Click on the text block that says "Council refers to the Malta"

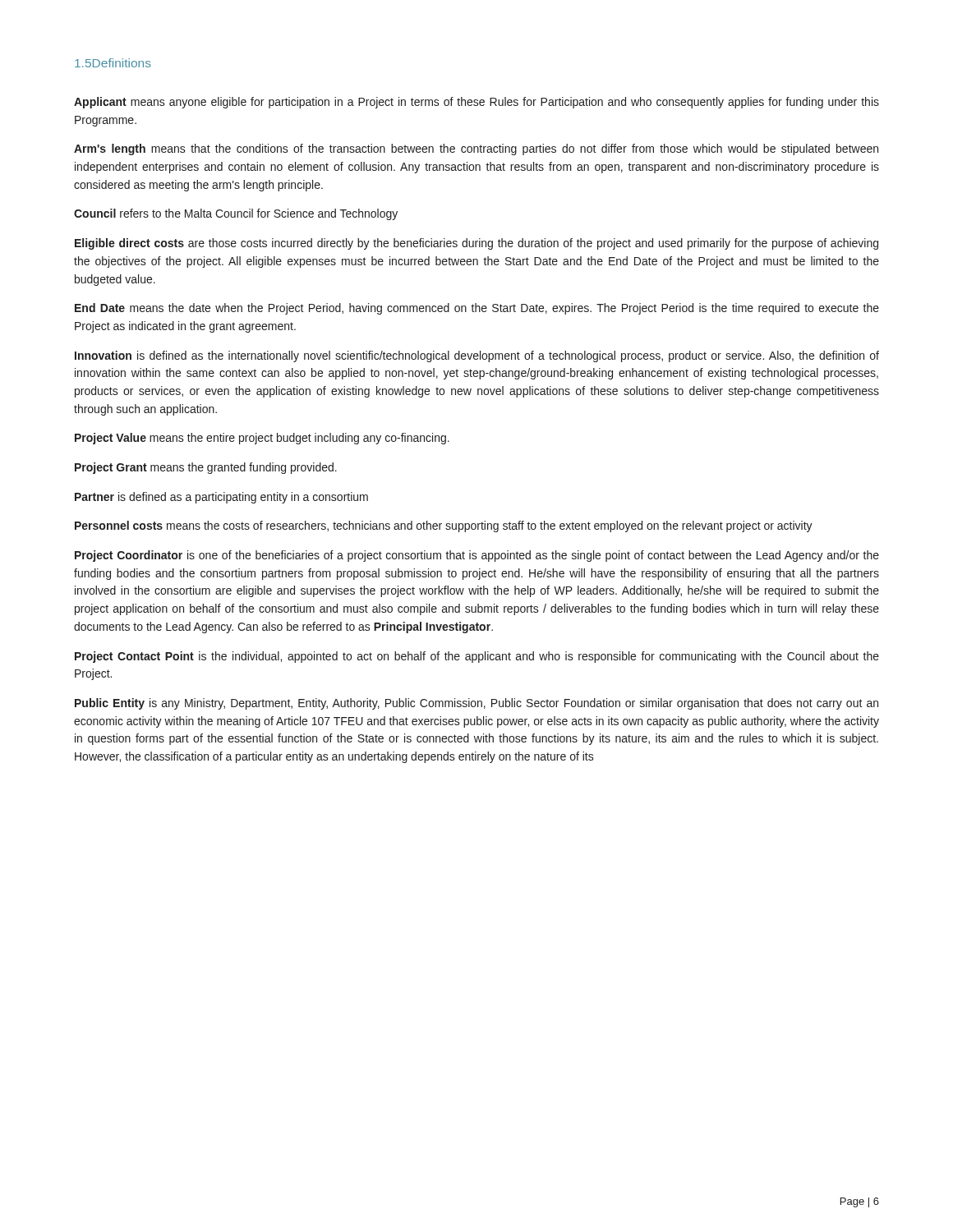point(236,214)
